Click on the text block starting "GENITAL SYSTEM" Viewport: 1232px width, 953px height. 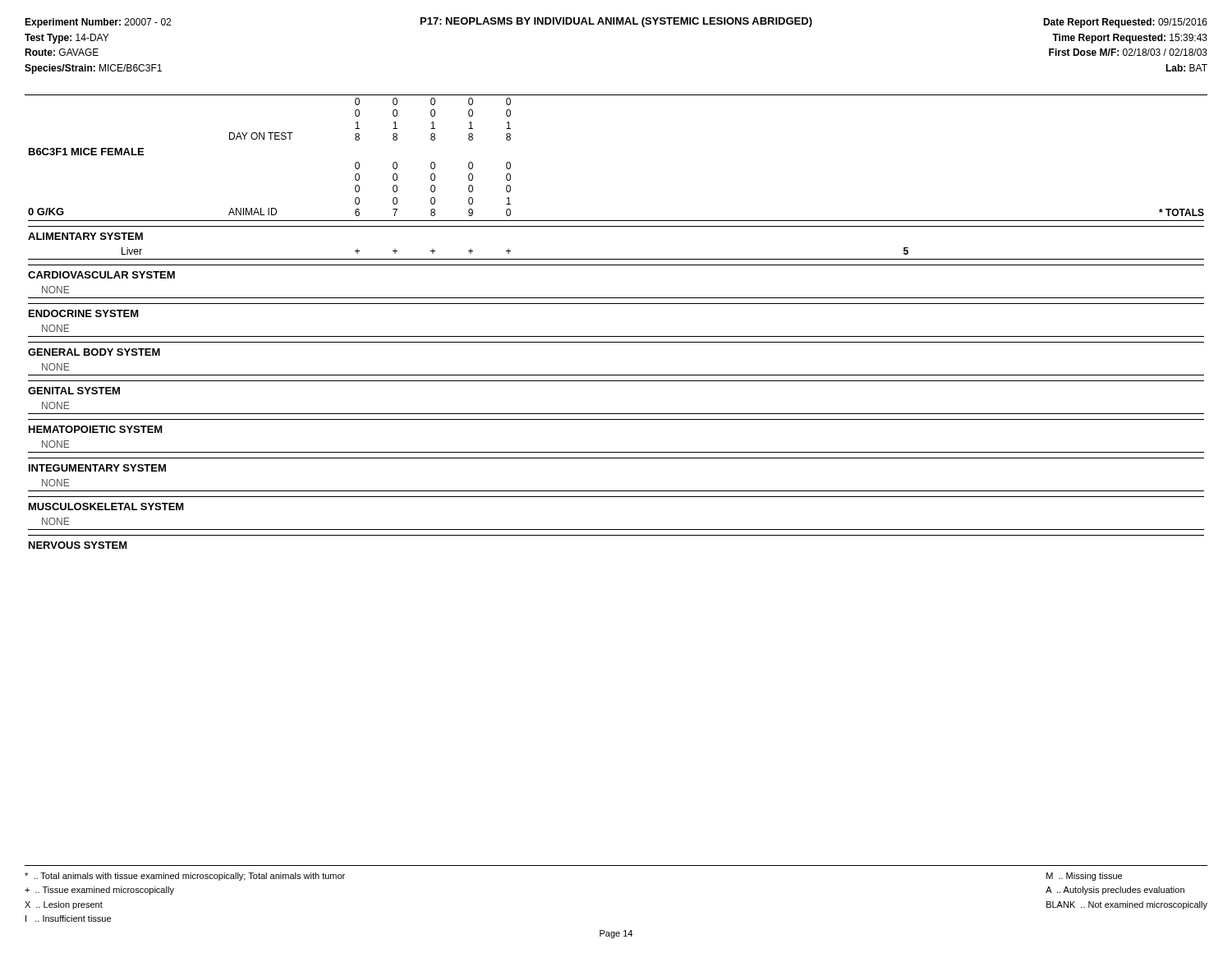click(x=74, y=390)
